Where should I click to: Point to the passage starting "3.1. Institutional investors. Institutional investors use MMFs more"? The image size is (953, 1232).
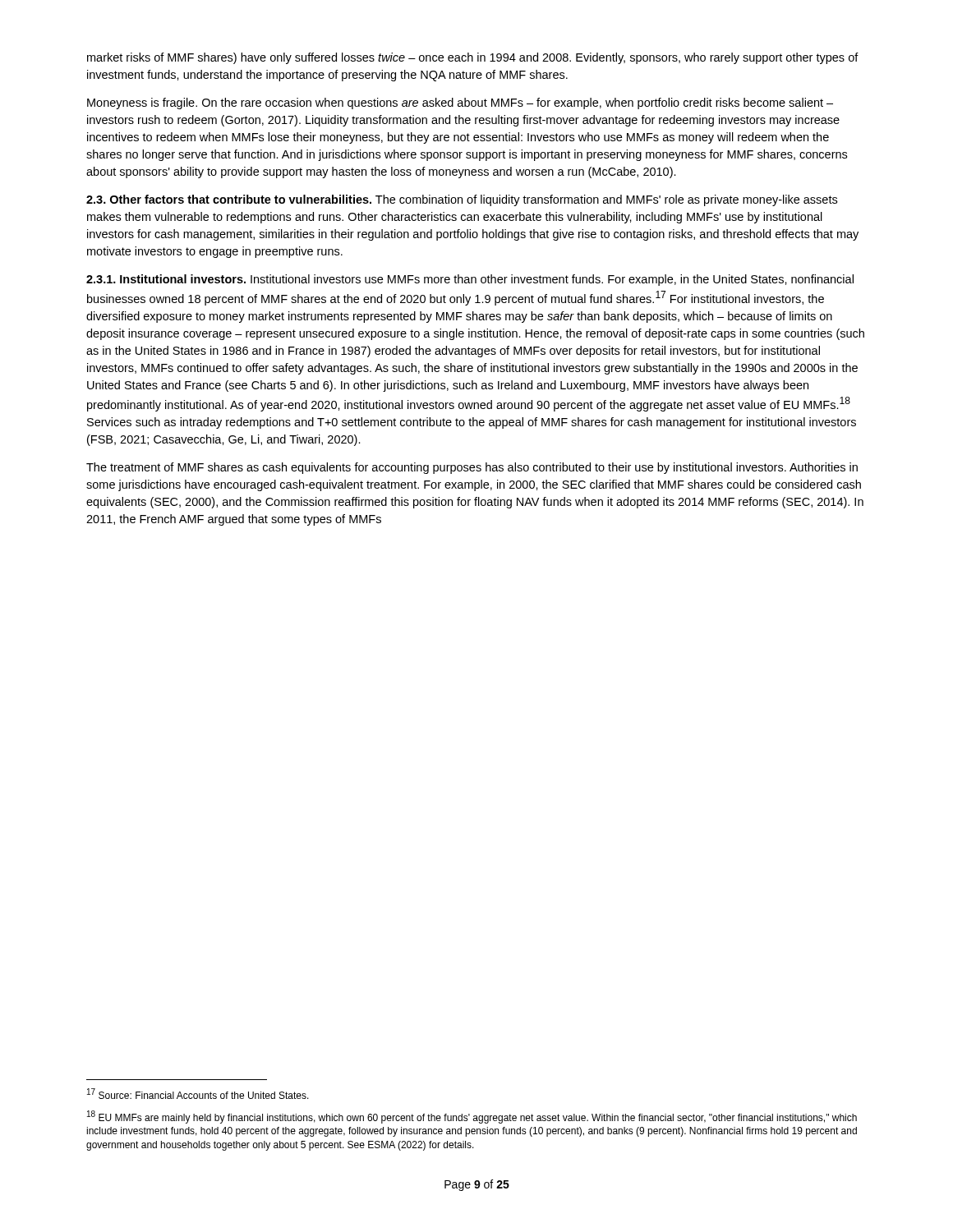coord(476,360)
